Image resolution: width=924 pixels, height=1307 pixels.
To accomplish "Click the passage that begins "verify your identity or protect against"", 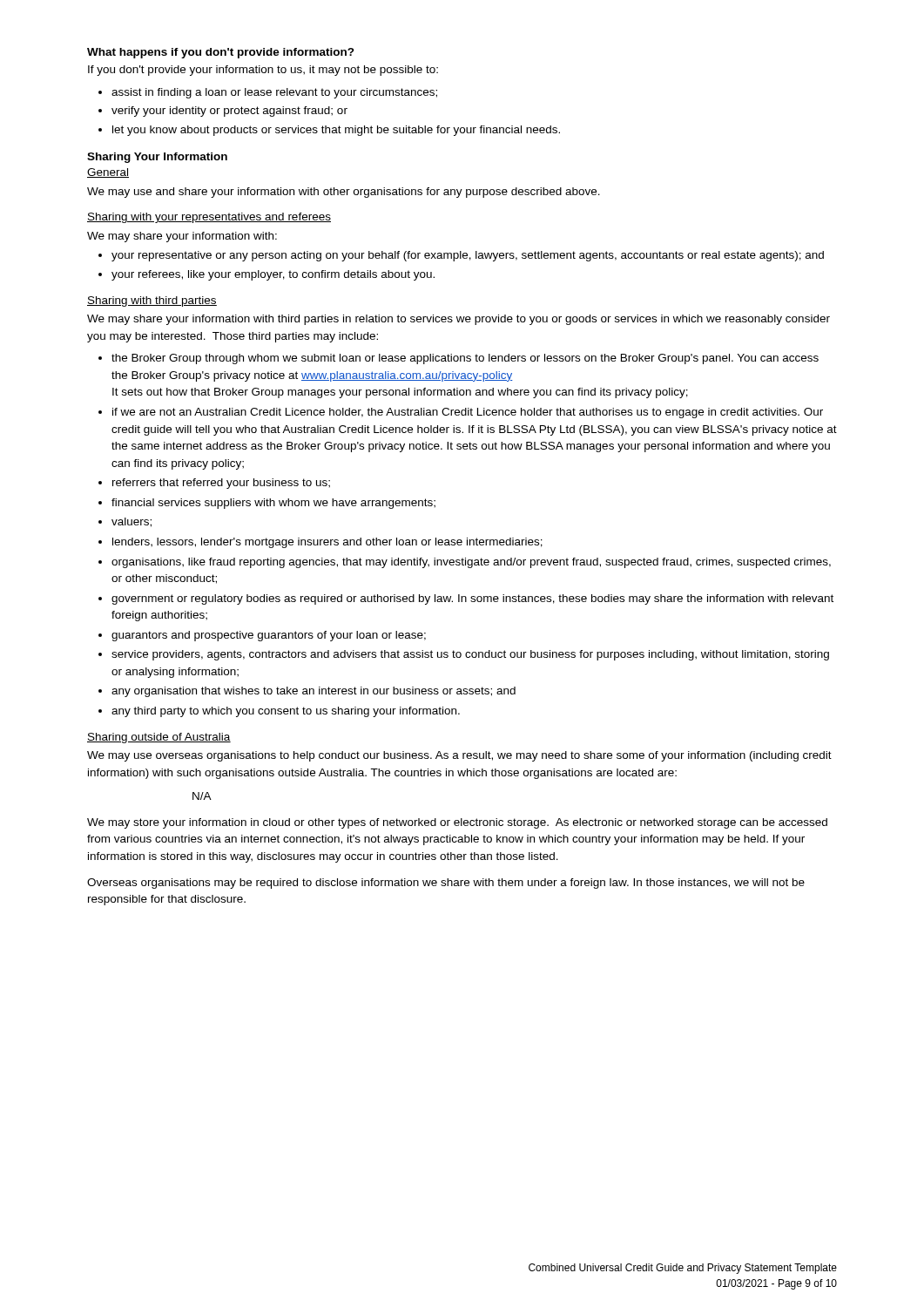I will (x=223, y=112).
